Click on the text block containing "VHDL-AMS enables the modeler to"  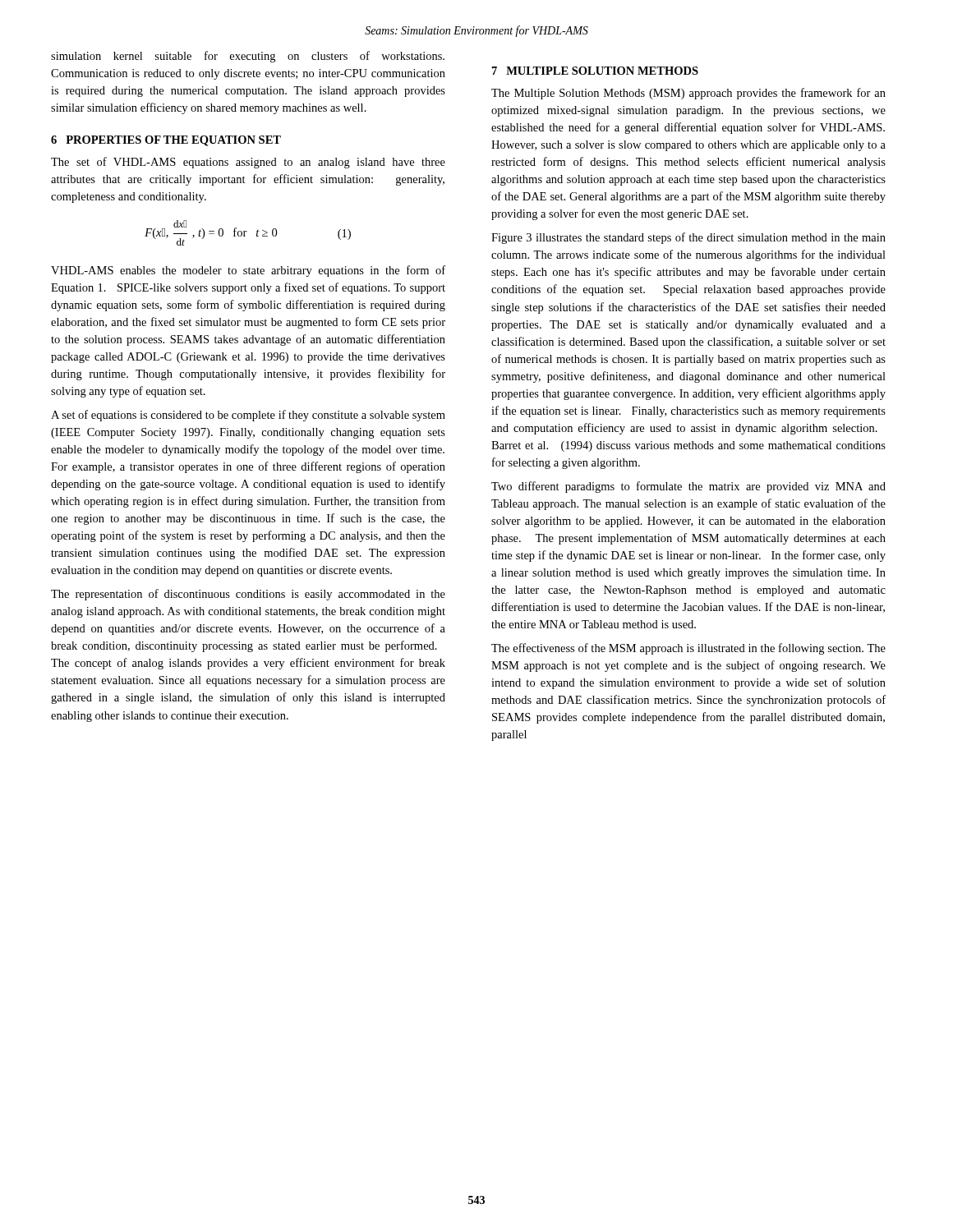coord(248,331)
